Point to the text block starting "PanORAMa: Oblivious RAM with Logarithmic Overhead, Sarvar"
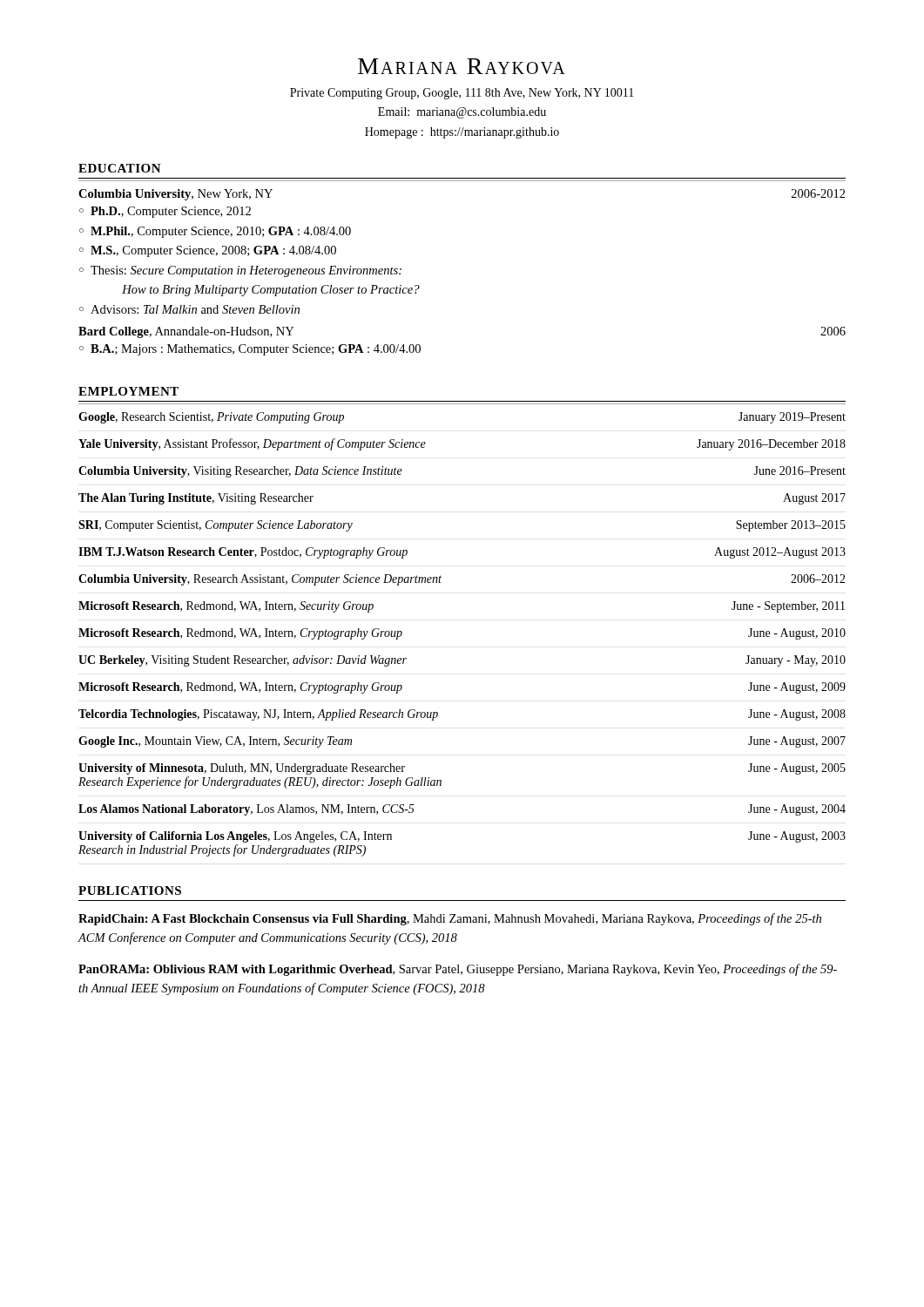Image resolution: width=924 pixels, height=1307 pixels. point(458,978)
